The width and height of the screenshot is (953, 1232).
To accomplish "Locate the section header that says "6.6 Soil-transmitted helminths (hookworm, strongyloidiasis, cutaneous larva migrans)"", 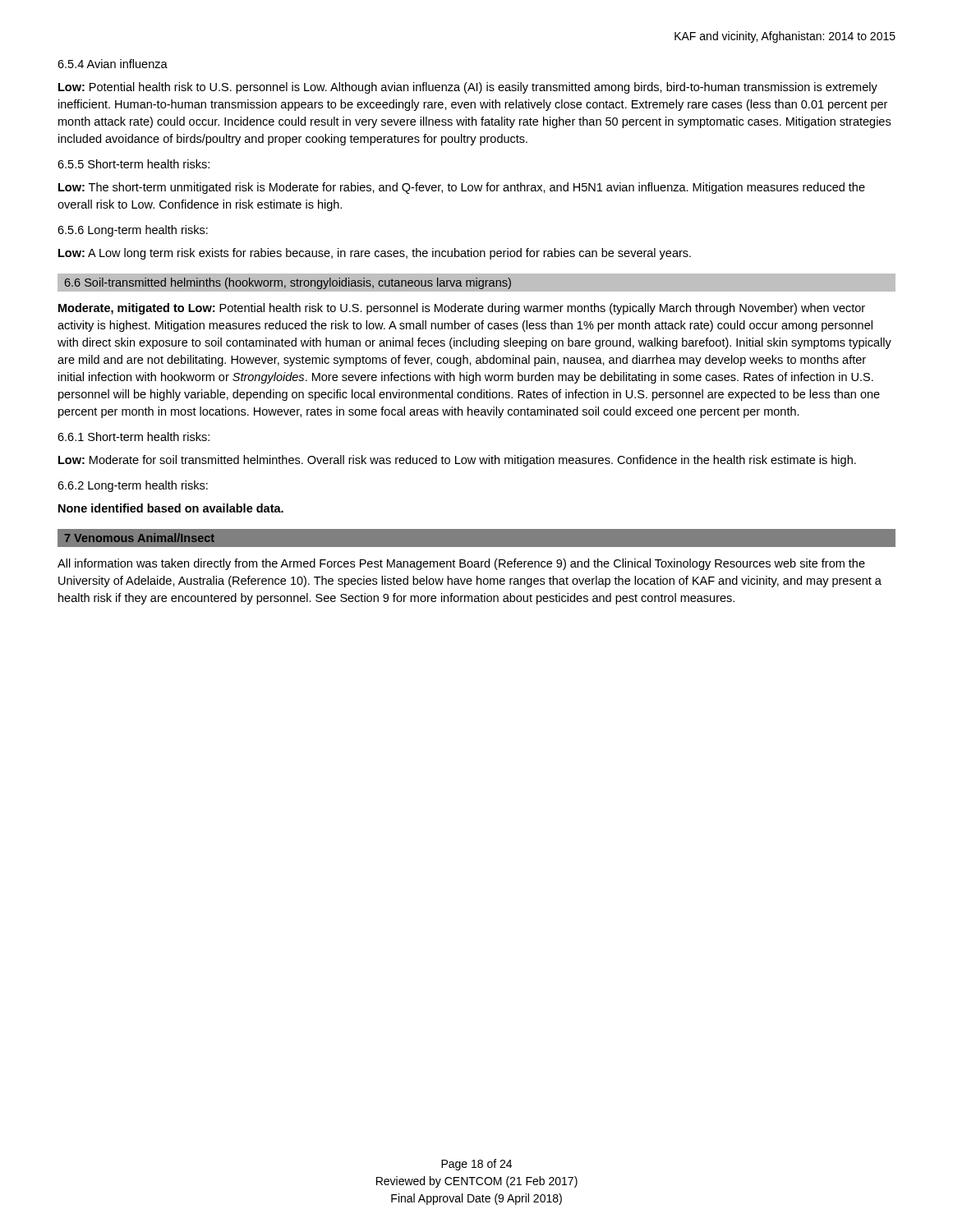I will click(288, 283).
